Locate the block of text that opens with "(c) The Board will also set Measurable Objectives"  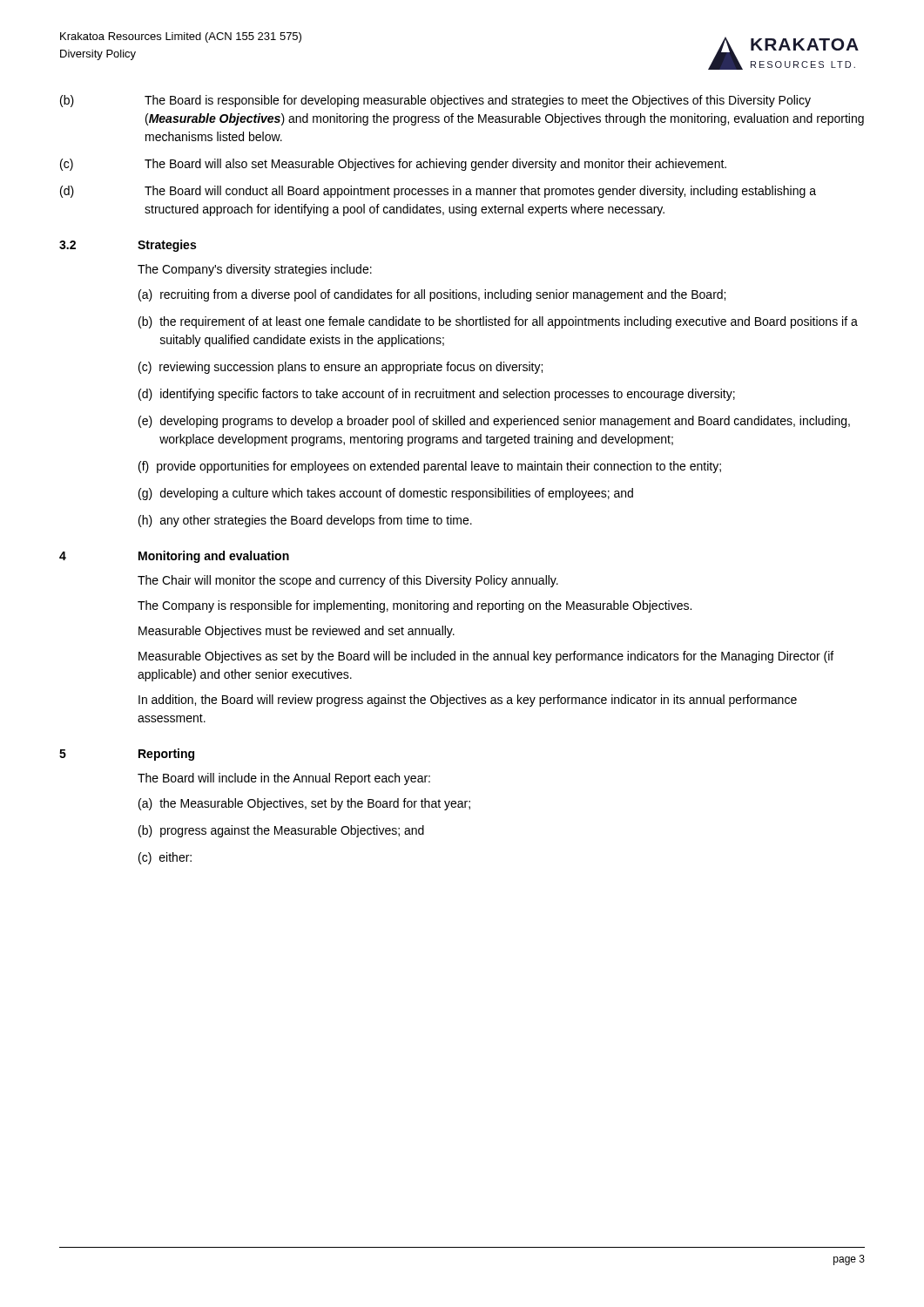[x=462, y=164]
